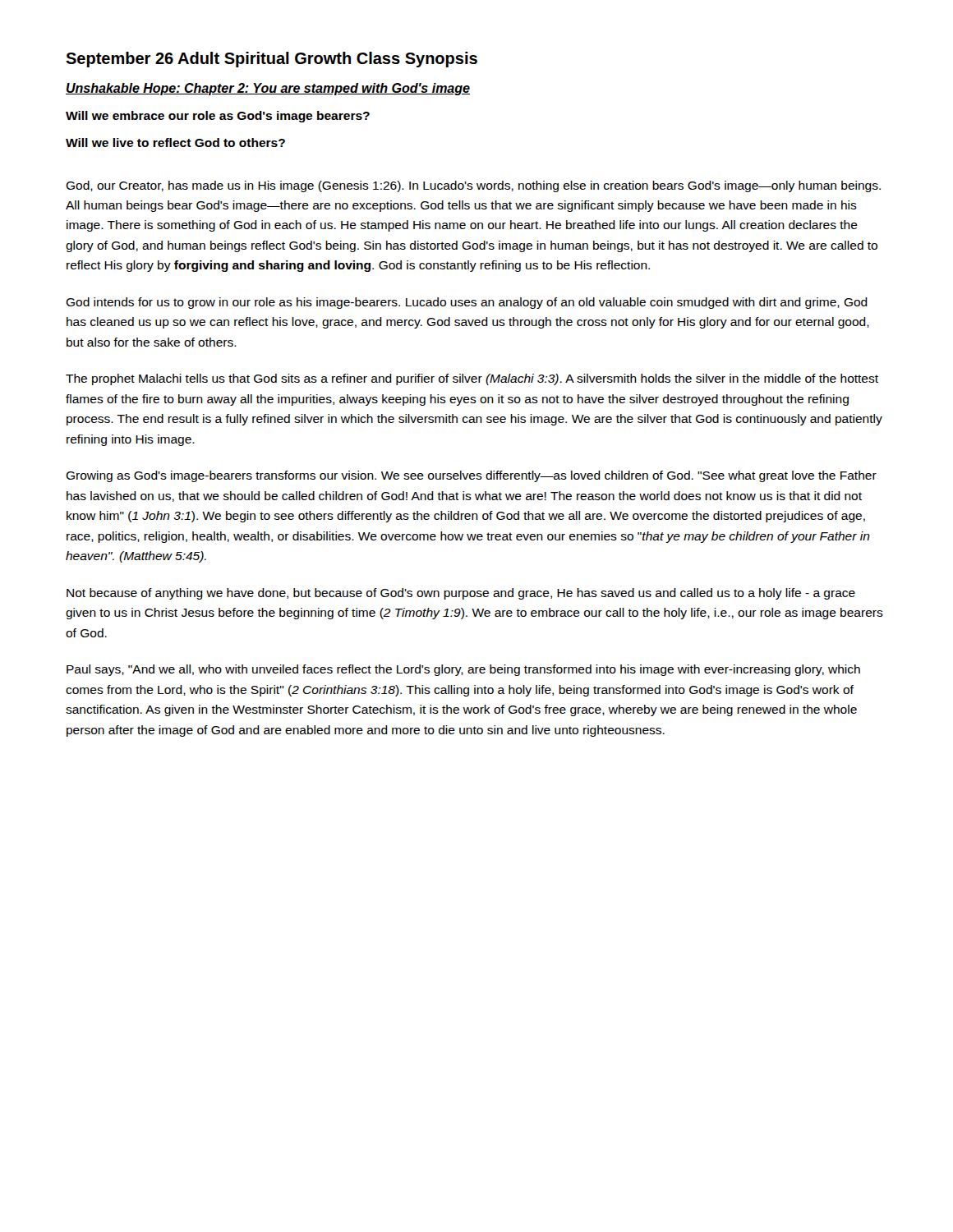Point to the block beginning "Not because of anything we have done, but"
953x1232 pixels.
tap(474, 612)
